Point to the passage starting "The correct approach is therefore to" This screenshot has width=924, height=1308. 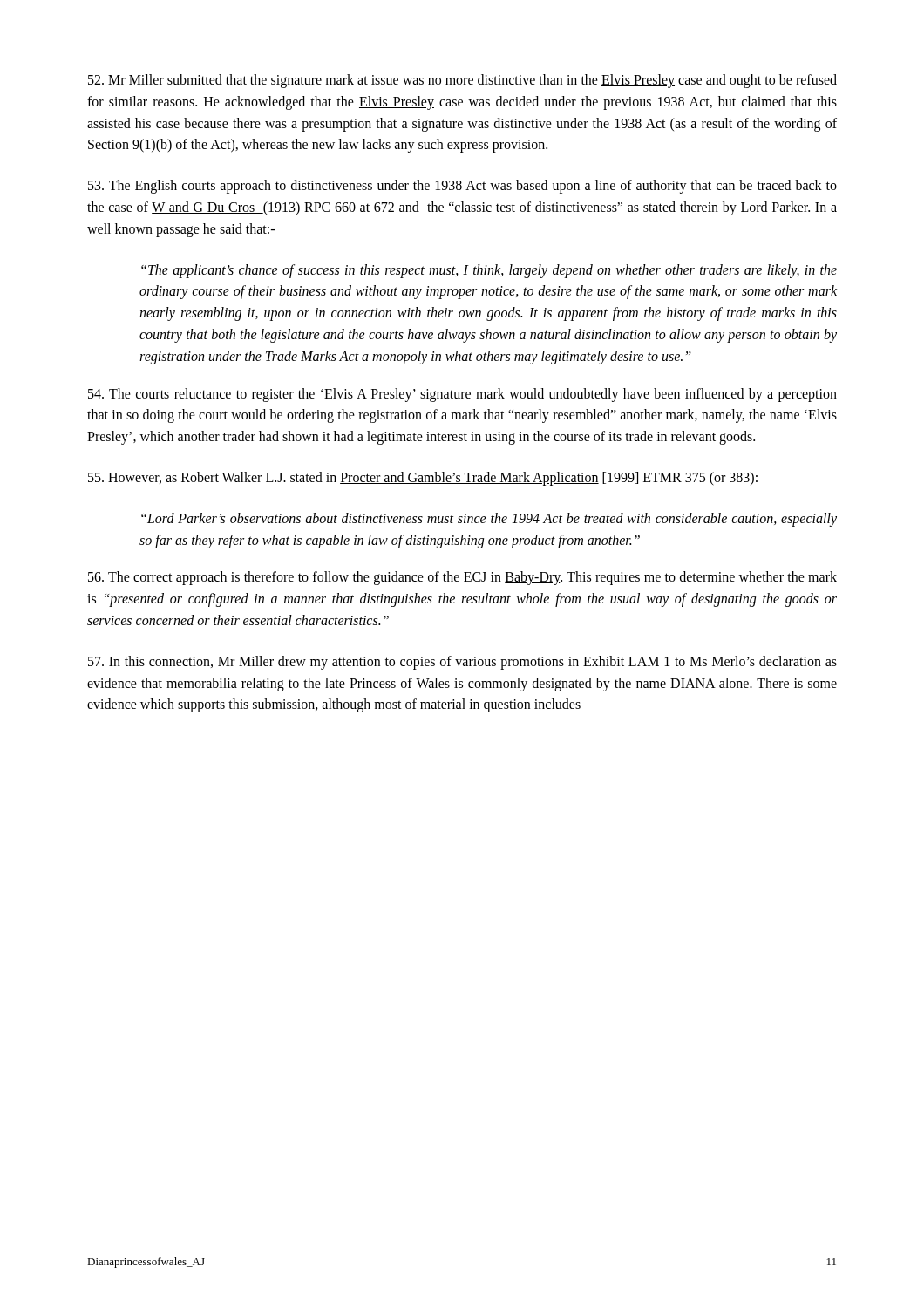462,599
